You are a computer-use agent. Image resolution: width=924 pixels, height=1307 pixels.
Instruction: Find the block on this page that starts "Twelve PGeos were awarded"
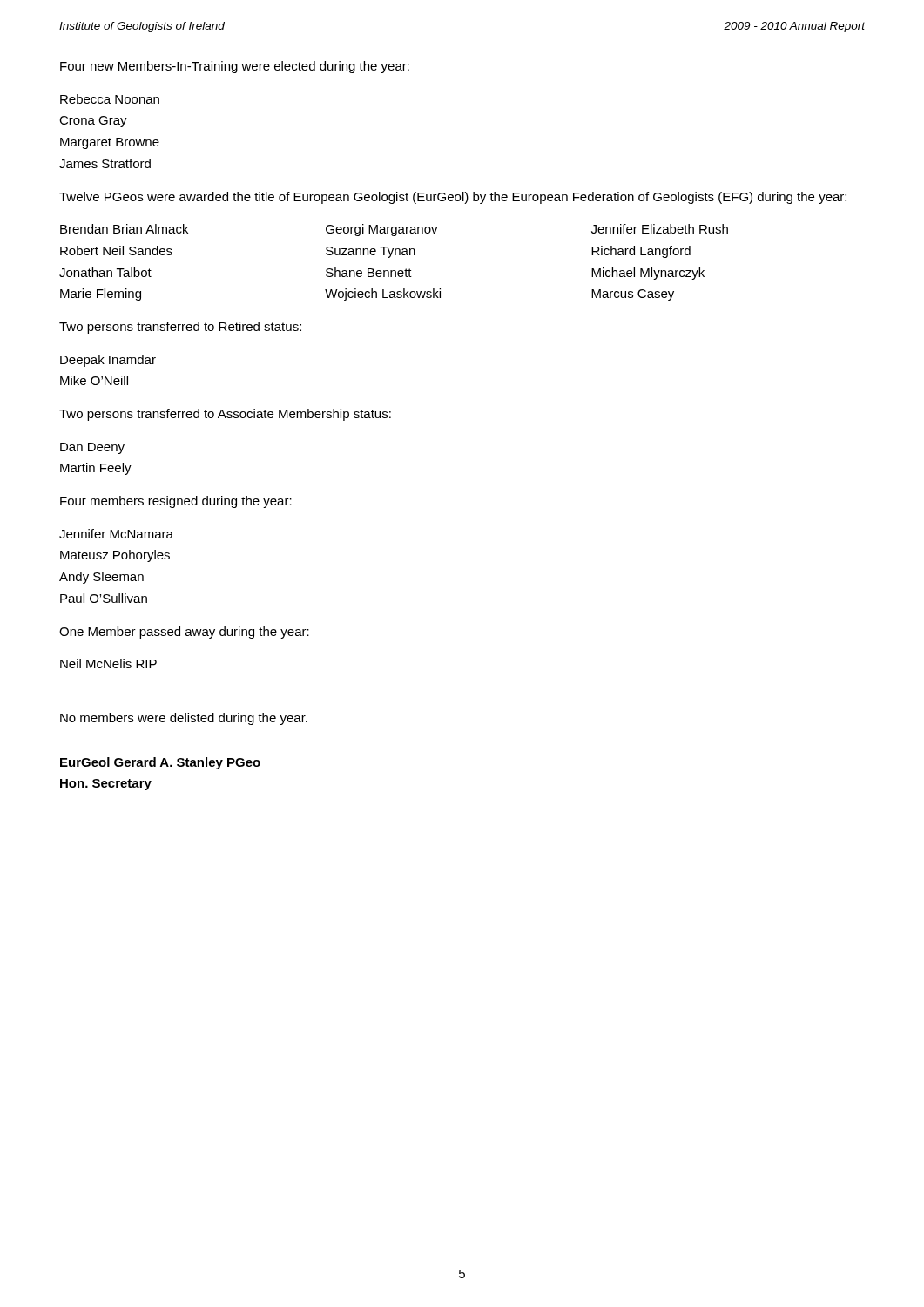pyautogui.click(x=453, y=196)
